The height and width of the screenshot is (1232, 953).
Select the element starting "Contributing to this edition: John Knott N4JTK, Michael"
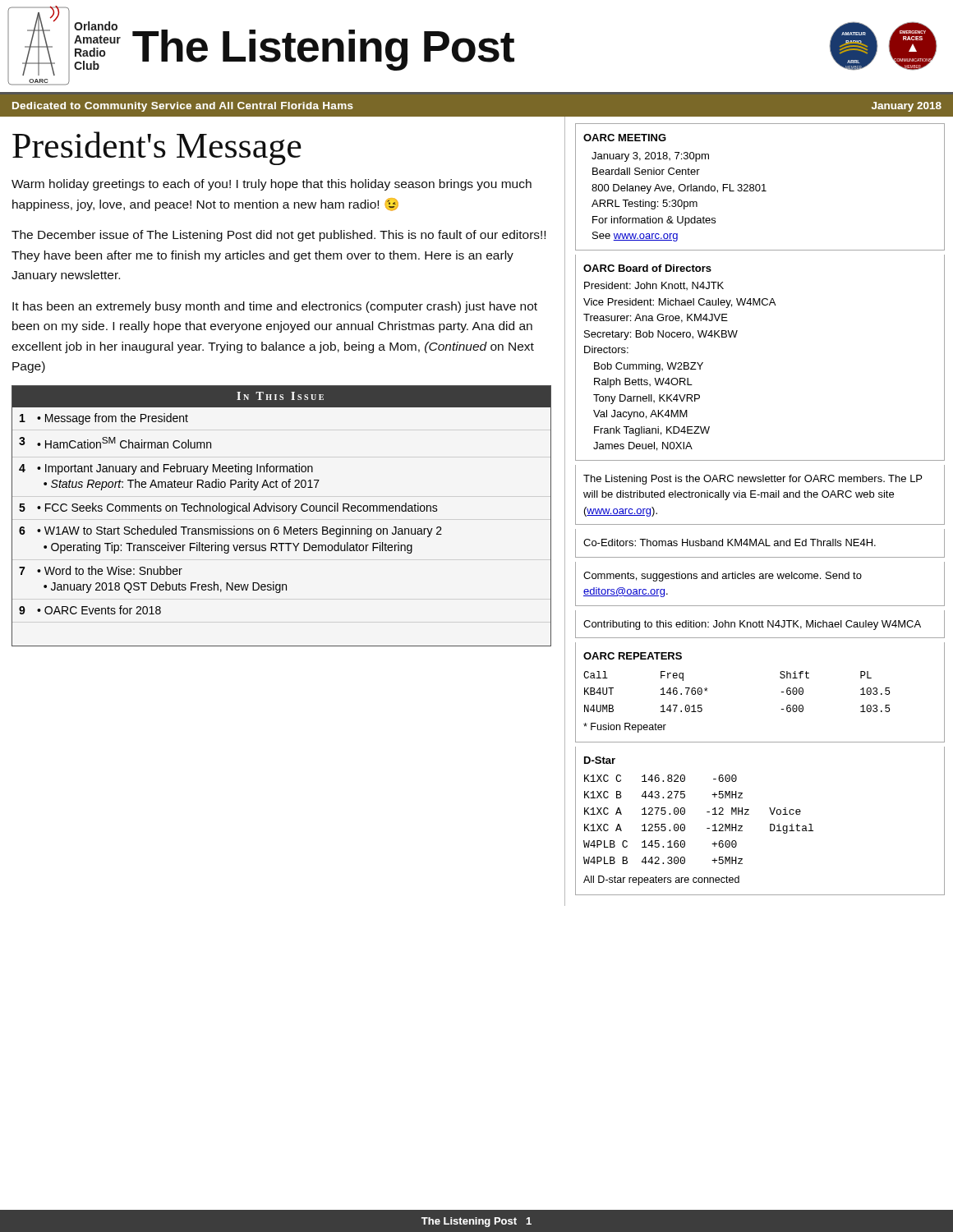[752, 623]
